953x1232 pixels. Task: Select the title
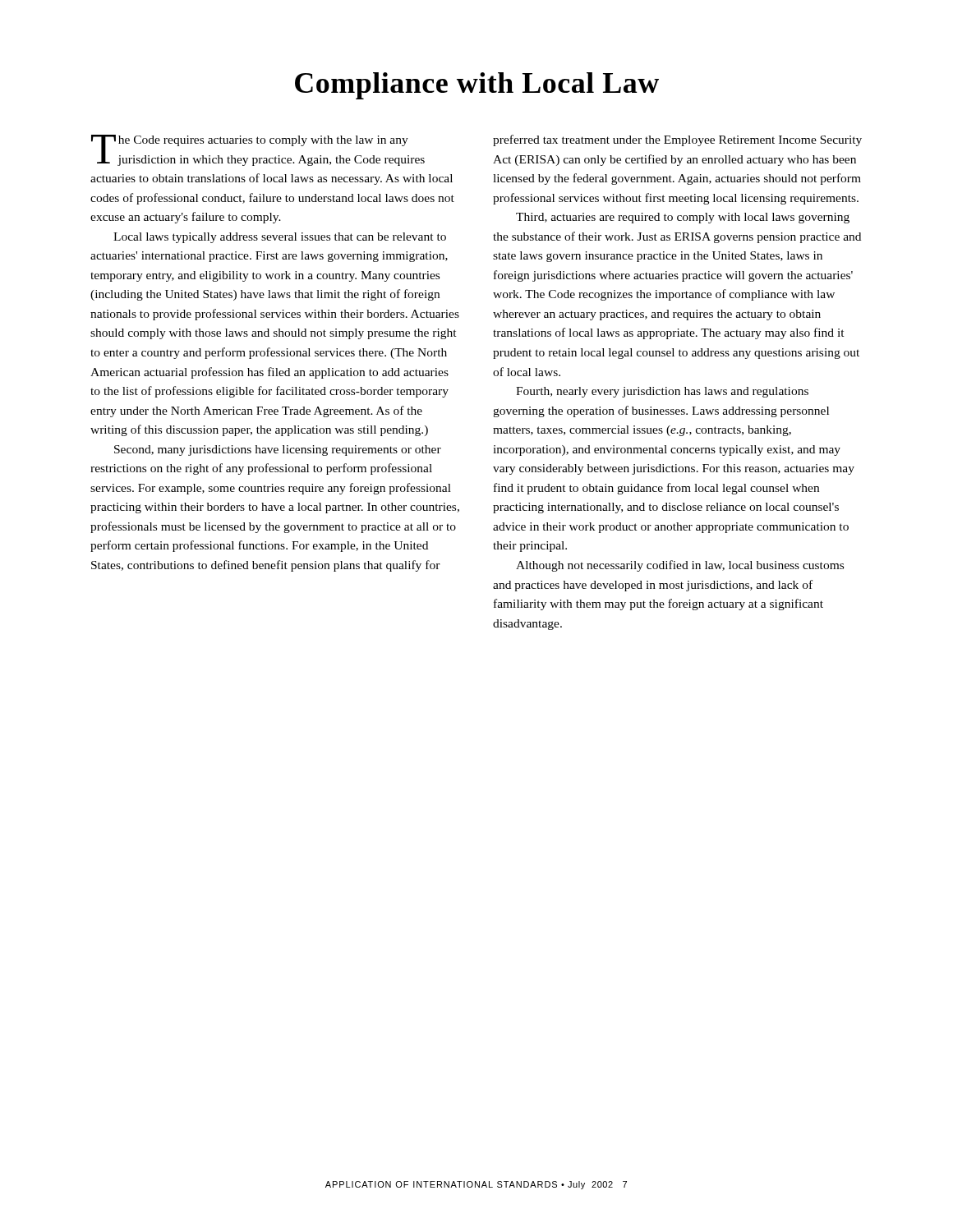(476, 83)
